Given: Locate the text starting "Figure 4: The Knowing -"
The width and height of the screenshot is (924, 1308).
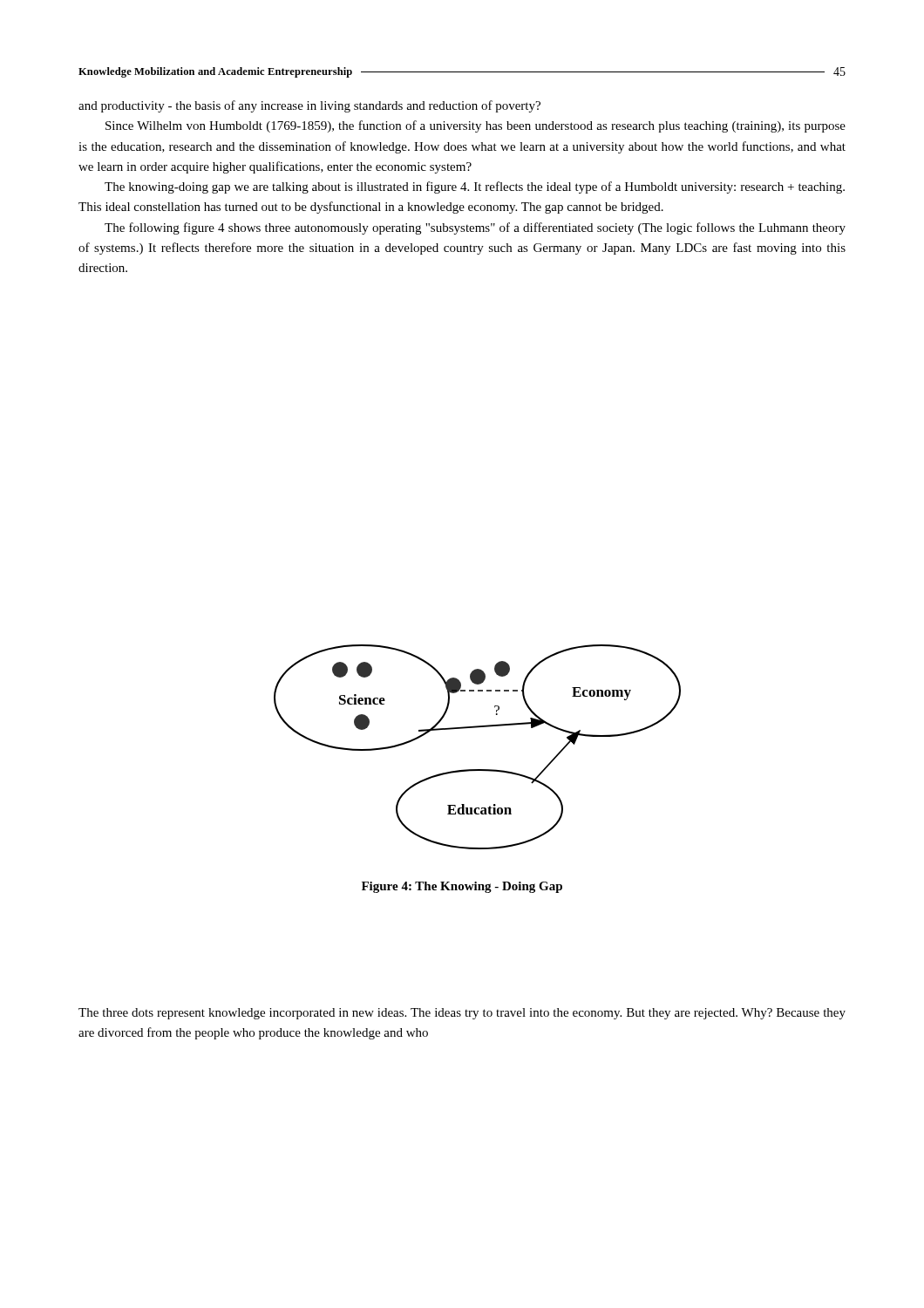Looking at the screenshot, I should coord(462,886).
